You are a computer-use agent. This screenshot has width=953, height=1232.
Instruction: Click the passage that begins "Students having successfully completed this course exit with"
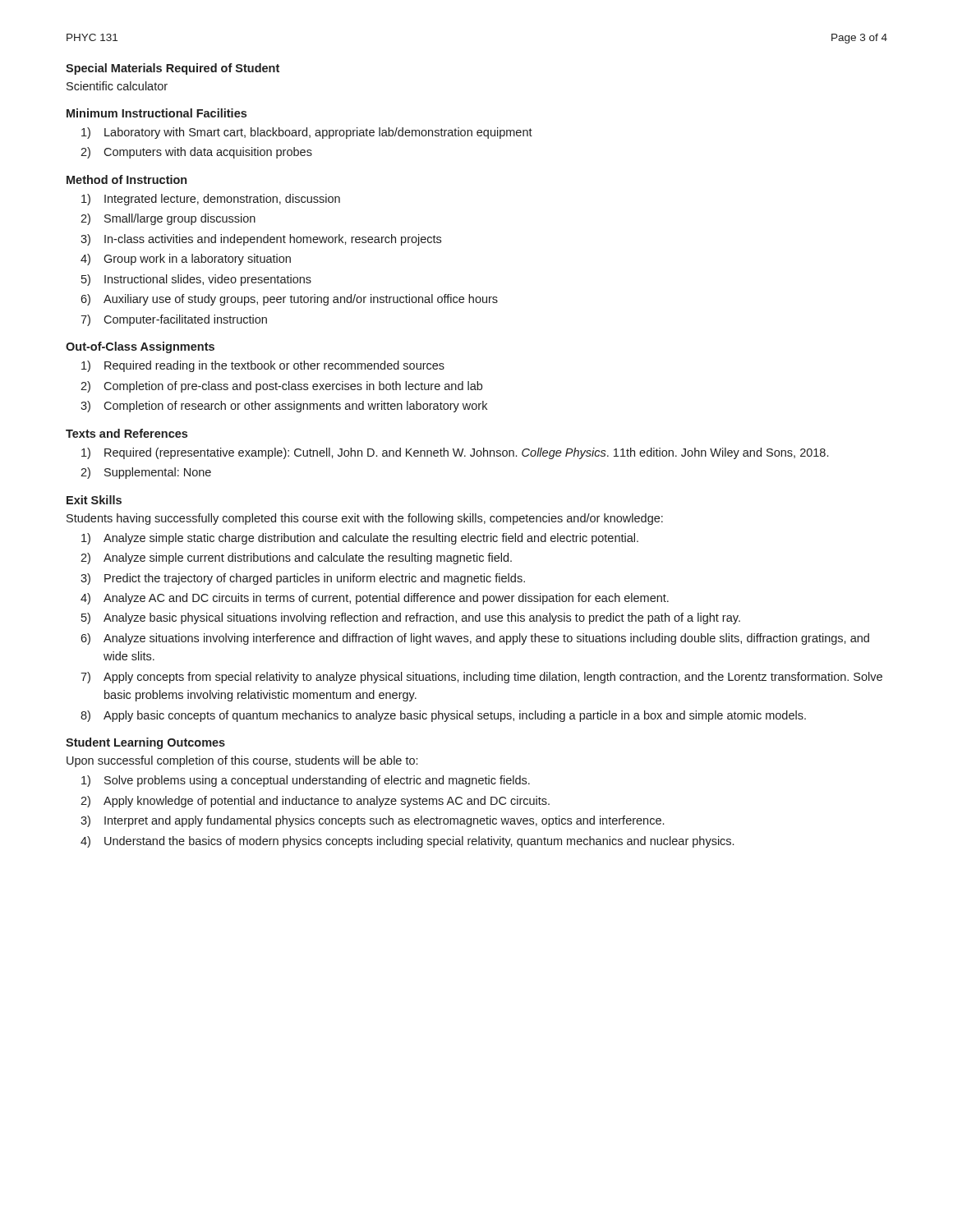365,518
